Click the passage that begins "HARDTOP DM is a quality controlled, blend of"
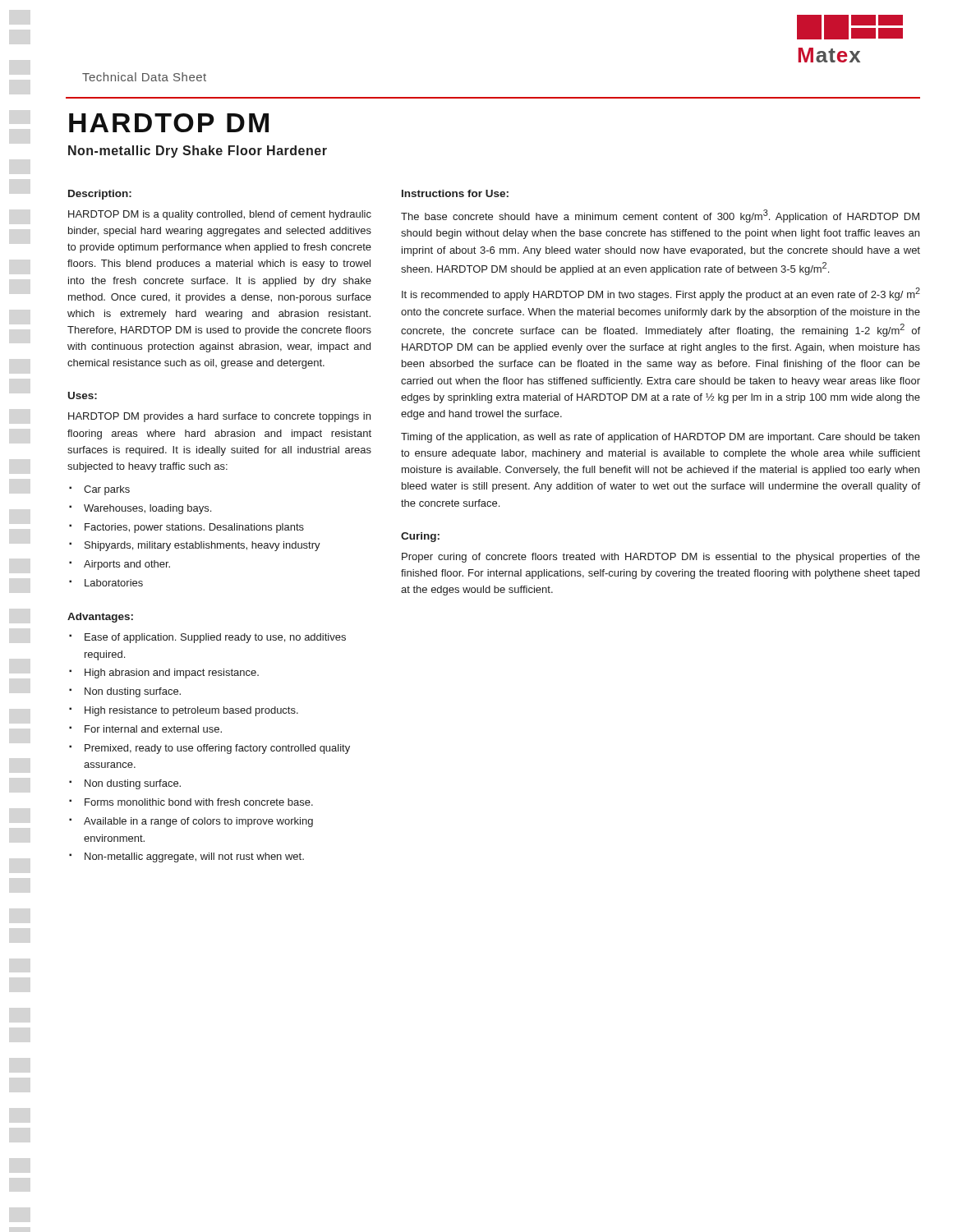 point(219,288)
